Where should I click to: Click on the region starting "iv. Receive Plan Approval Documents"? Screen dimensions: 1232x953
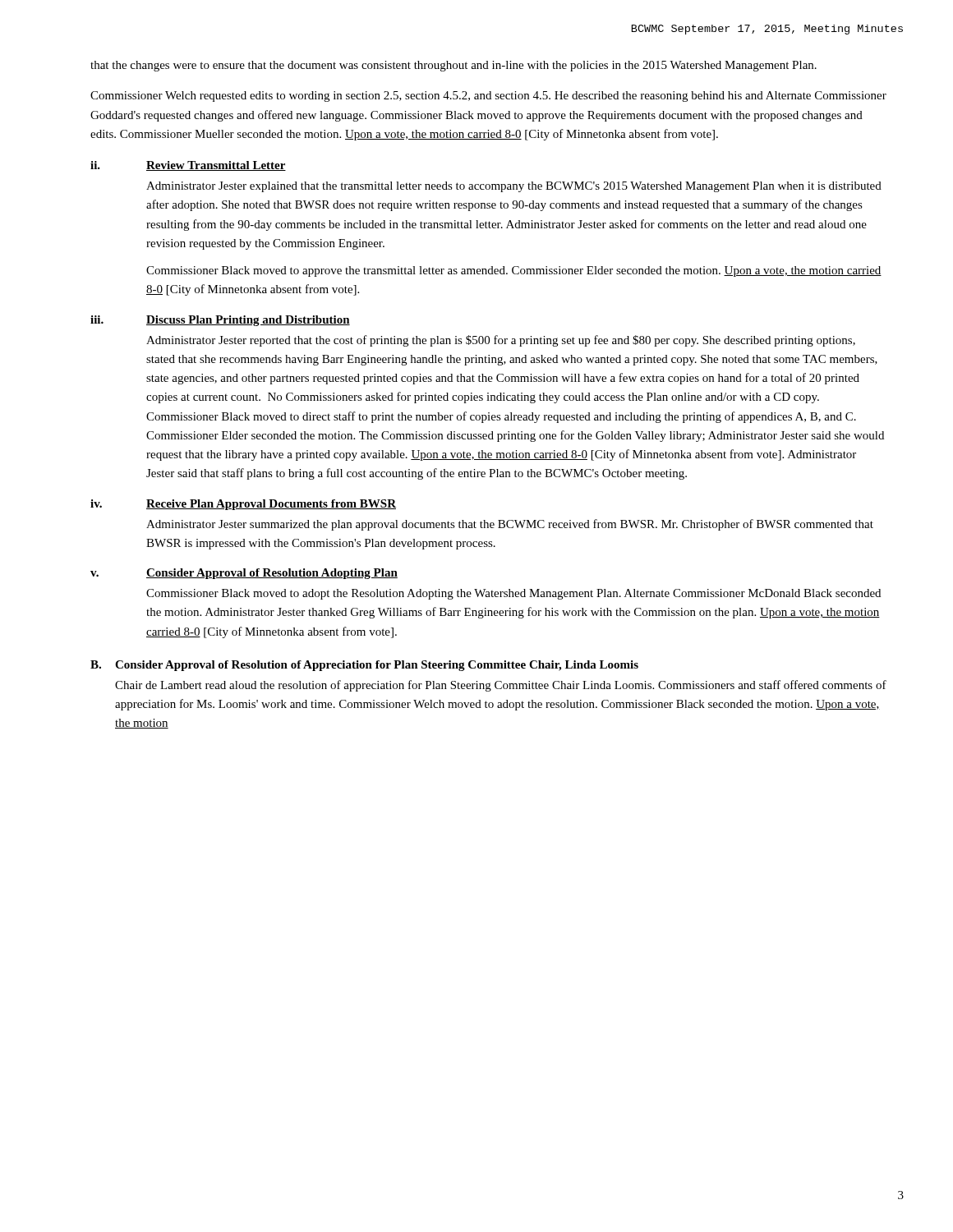(489, 525)
